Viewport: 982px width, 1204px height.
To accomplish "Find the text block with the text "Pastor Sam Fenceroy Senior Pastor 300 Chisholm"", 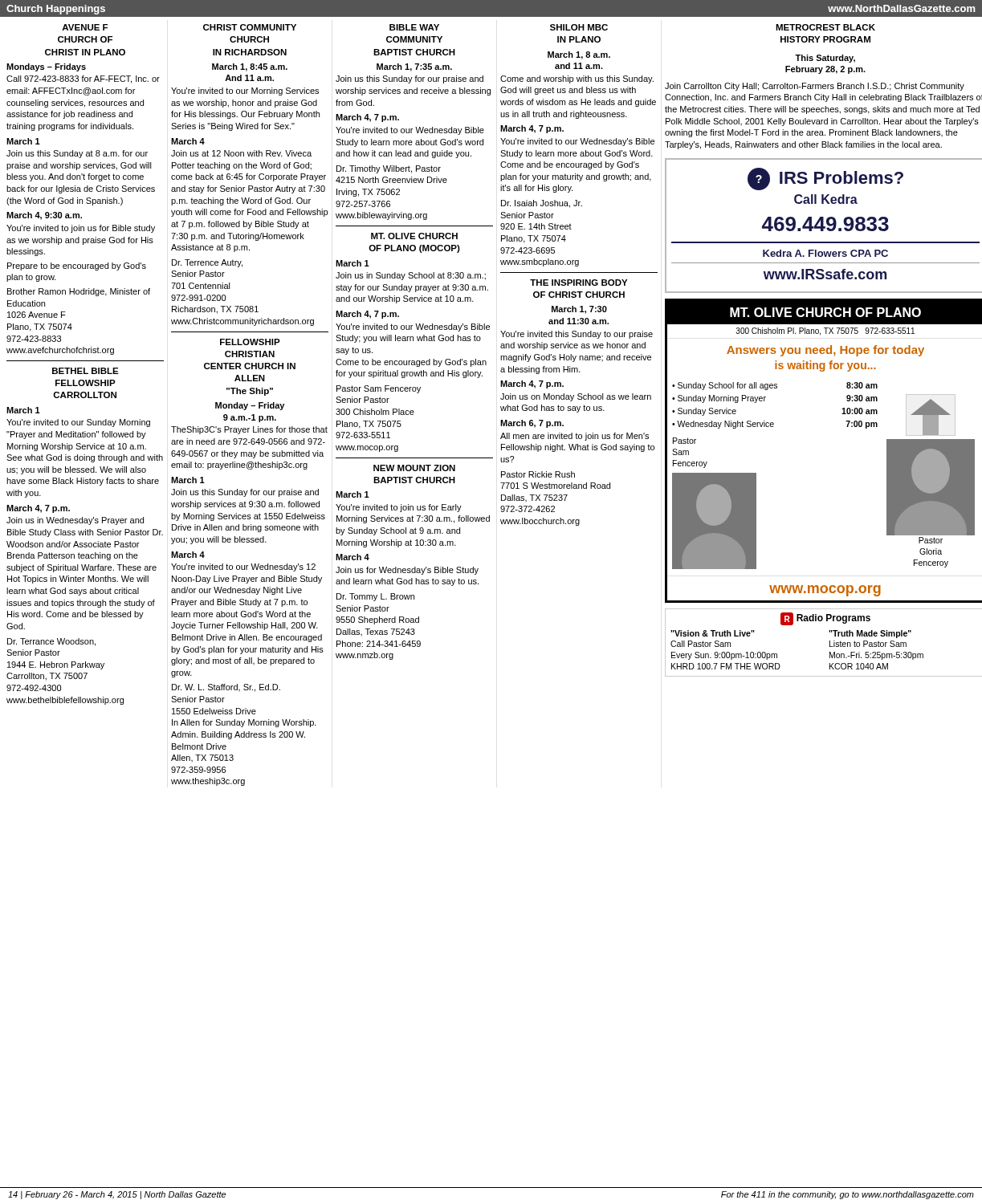I will (378, 418).
